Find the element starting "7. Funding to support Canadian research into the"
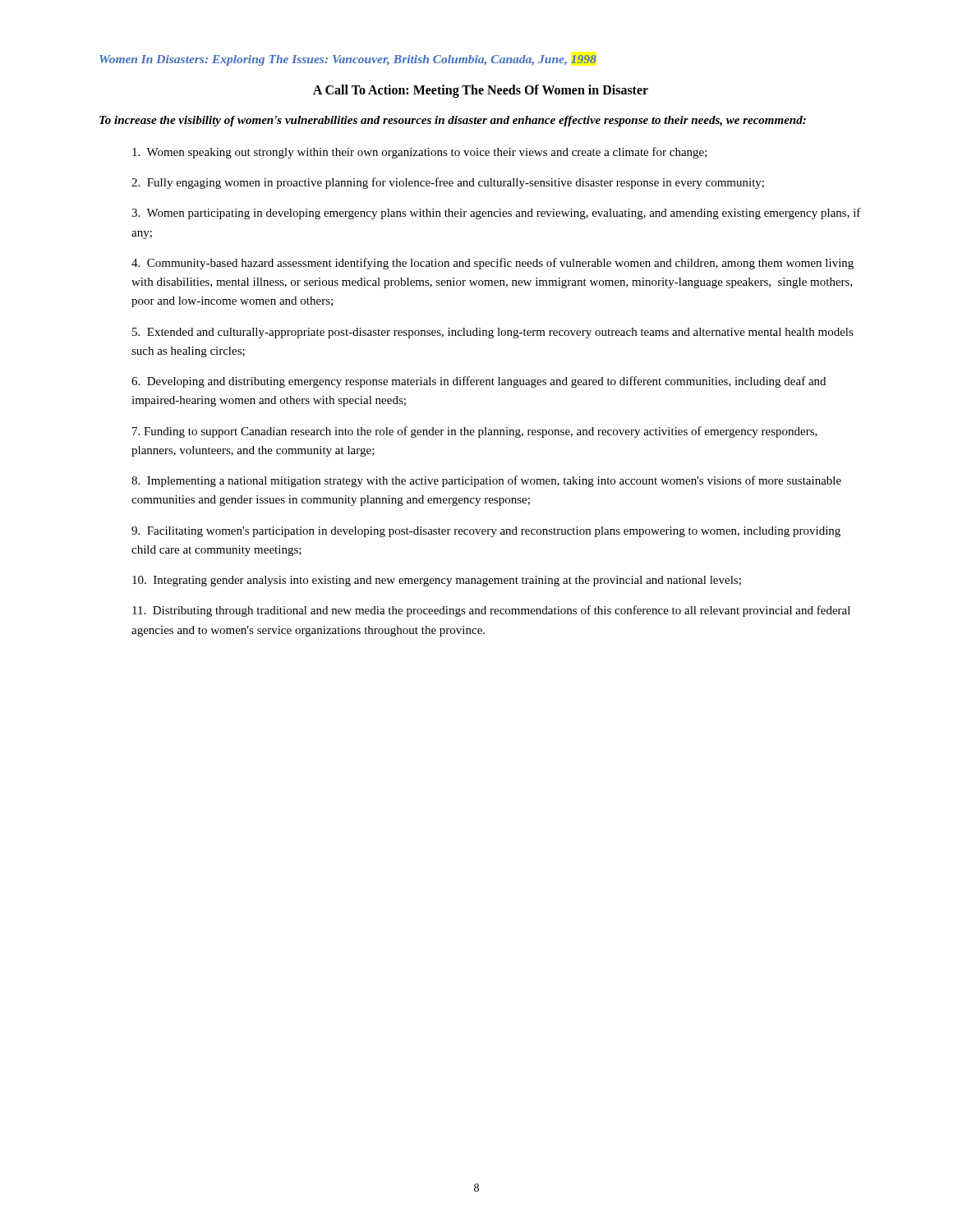 [475, 440]
